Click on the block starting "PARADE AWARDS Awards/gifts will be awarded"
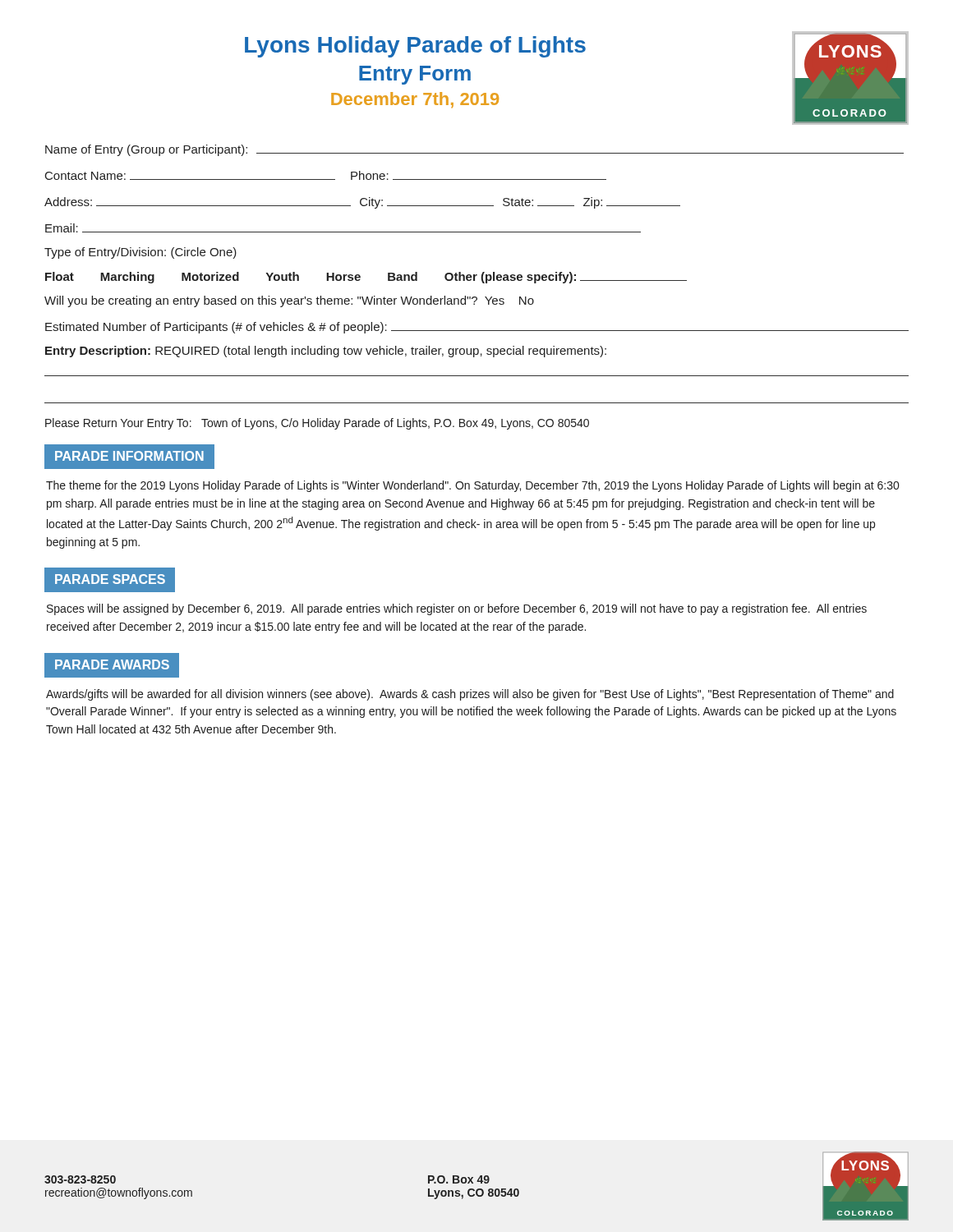The image size is (953, 1232). coord(476,696)
